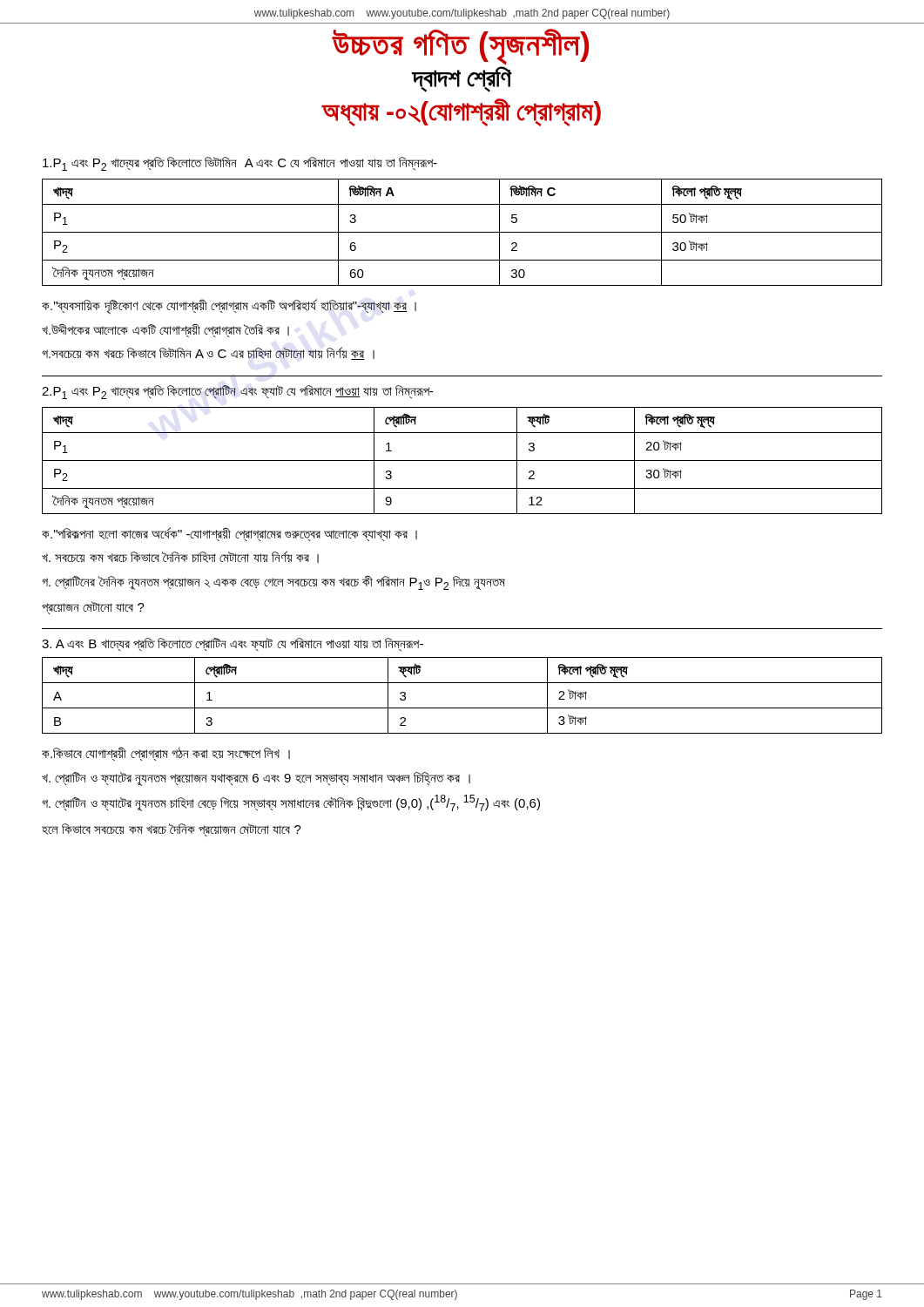The image size is (924, 1307).
Task: Locate the element starting "খ. সবচেয়ে কম খরচে কিভাবে দৈনিক চাহিদা"
Action: (182, 557)
